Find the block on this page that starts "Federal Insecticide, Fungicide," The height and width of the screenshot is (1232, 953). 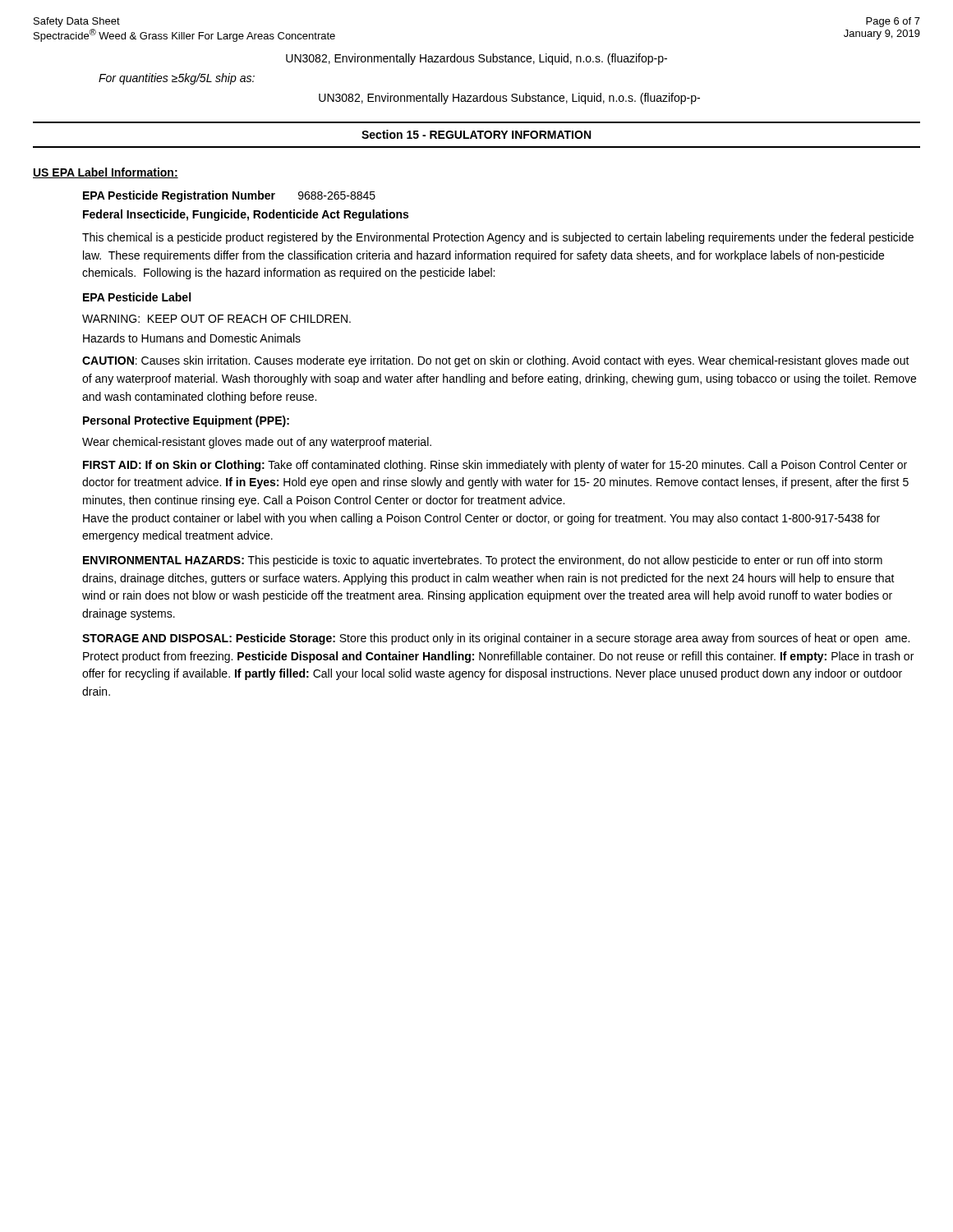[x=246, y=215]
